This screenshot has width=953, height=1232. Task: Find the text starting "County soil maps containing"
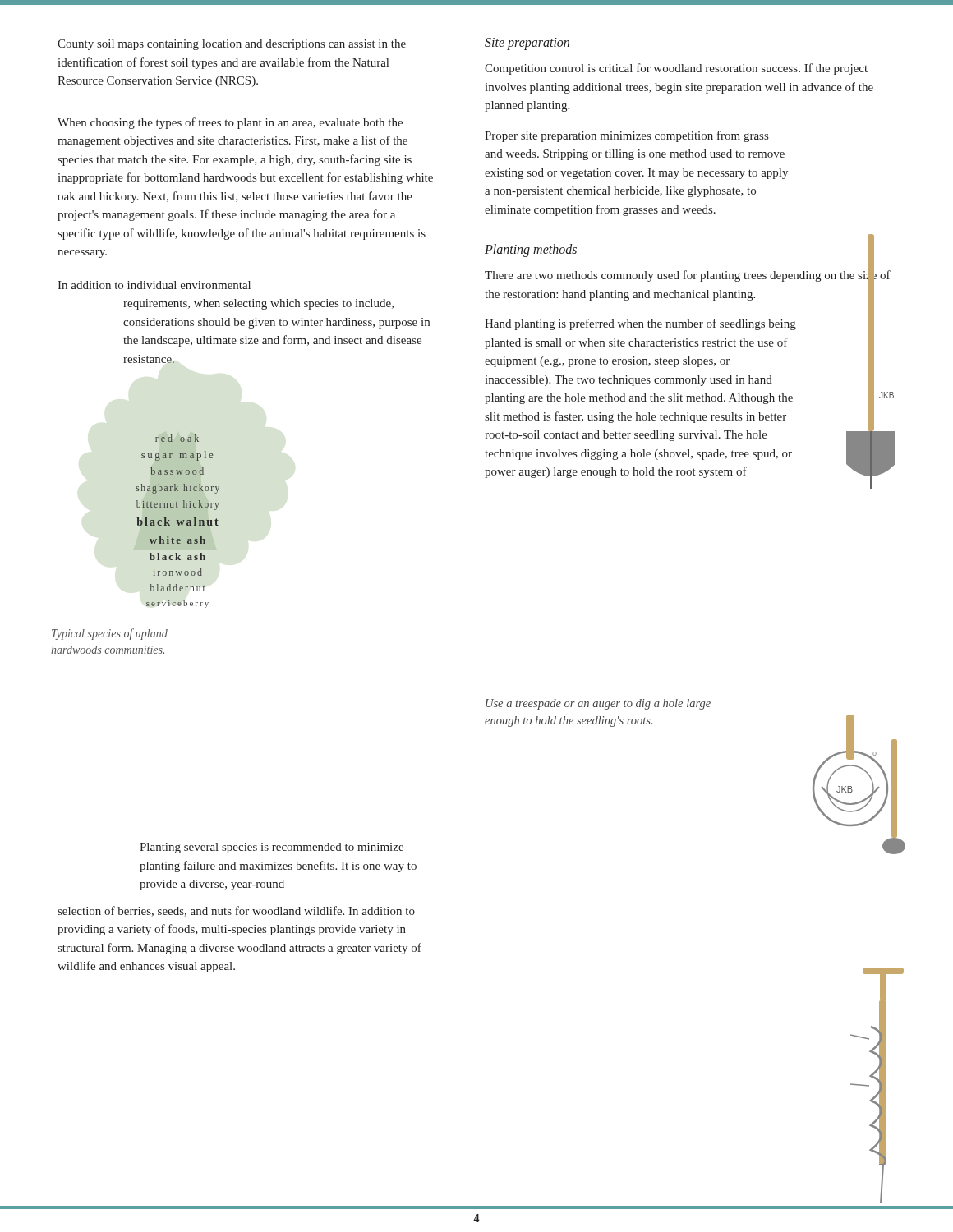coord(246,62)
